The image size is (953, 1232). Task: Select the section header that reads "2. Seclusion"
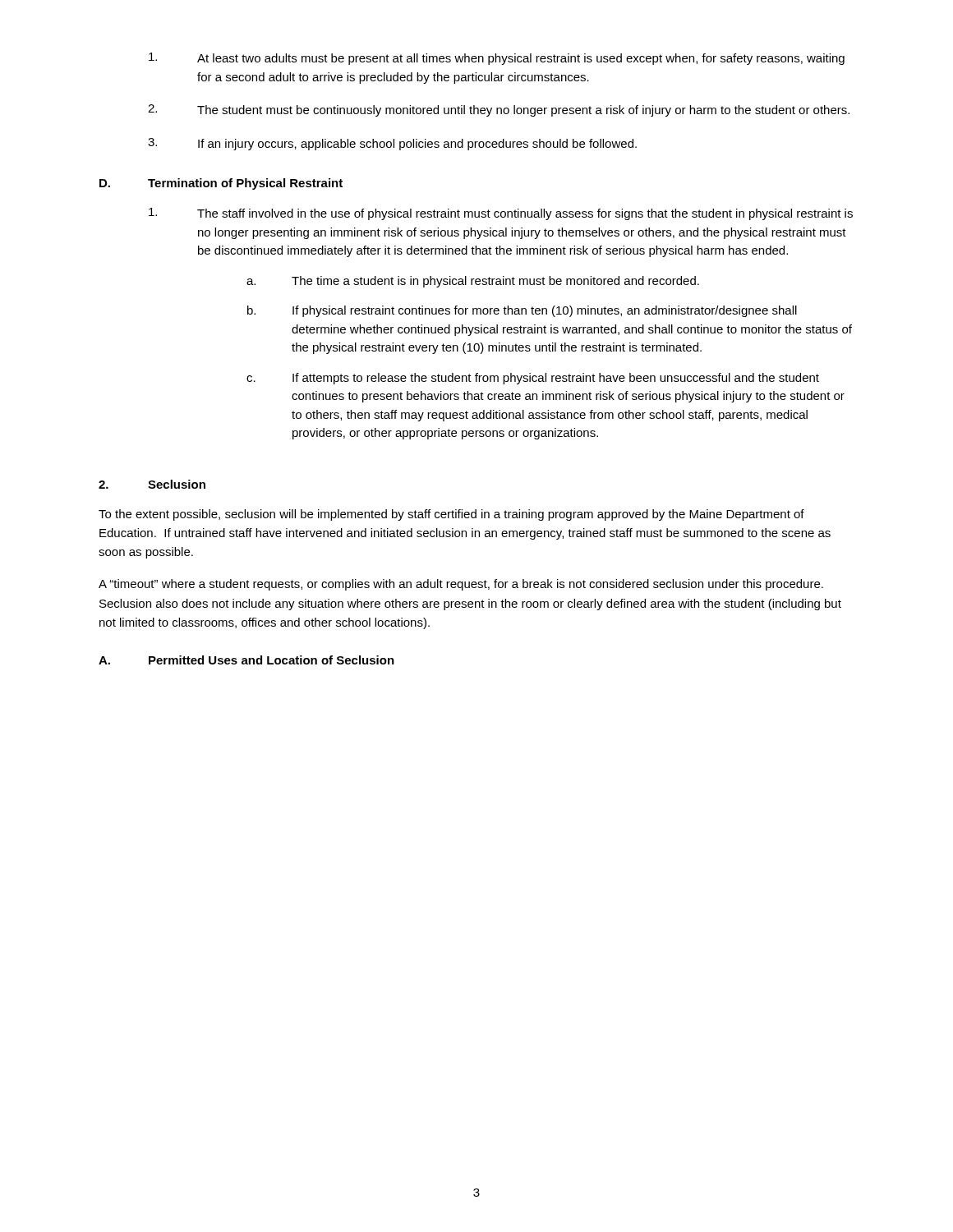(x=152, y=484)
